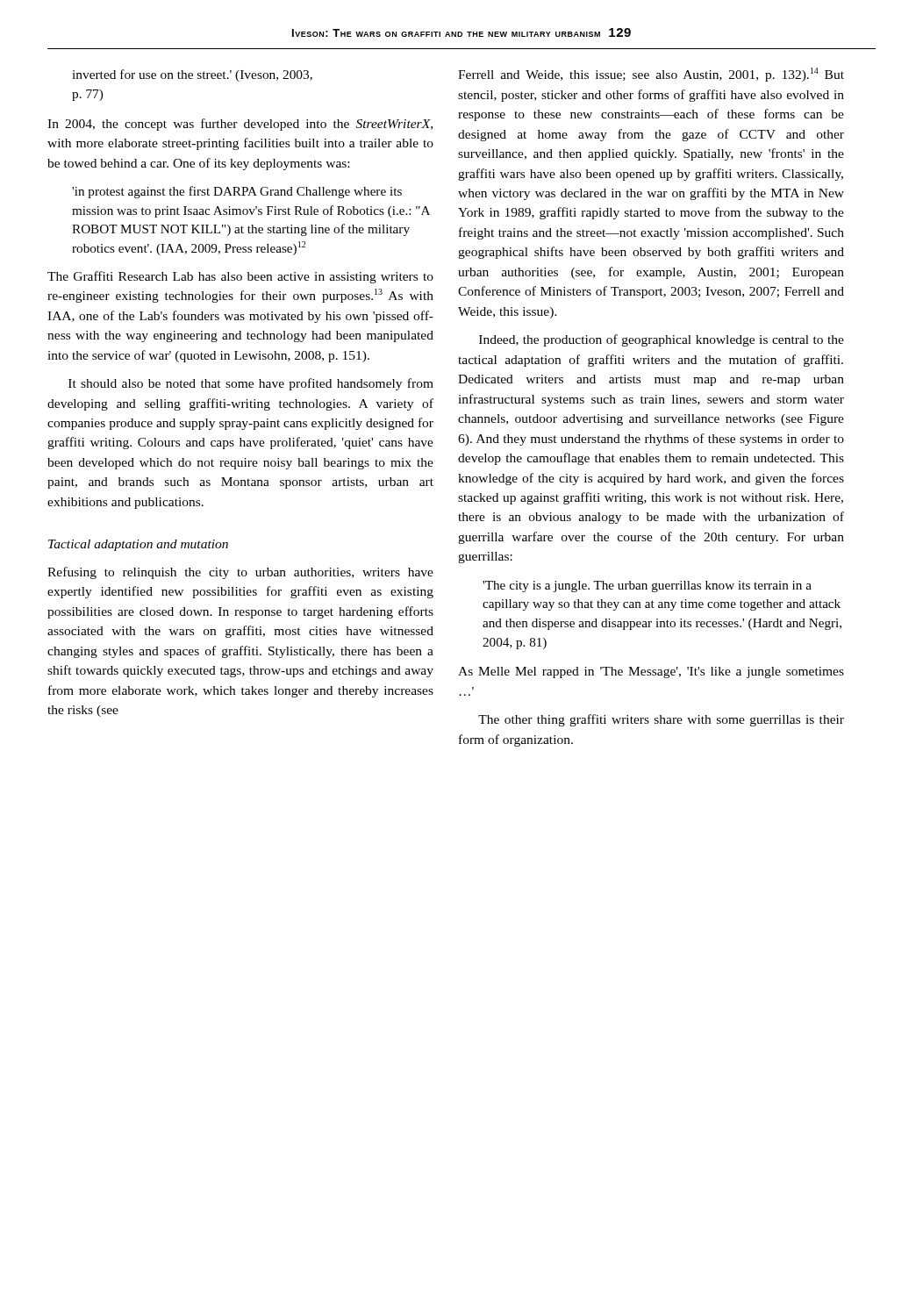Find the section header that says "Tactical adaptation and mutation"
Viewport: 923px width, 1316px height.
click(138, 544)
